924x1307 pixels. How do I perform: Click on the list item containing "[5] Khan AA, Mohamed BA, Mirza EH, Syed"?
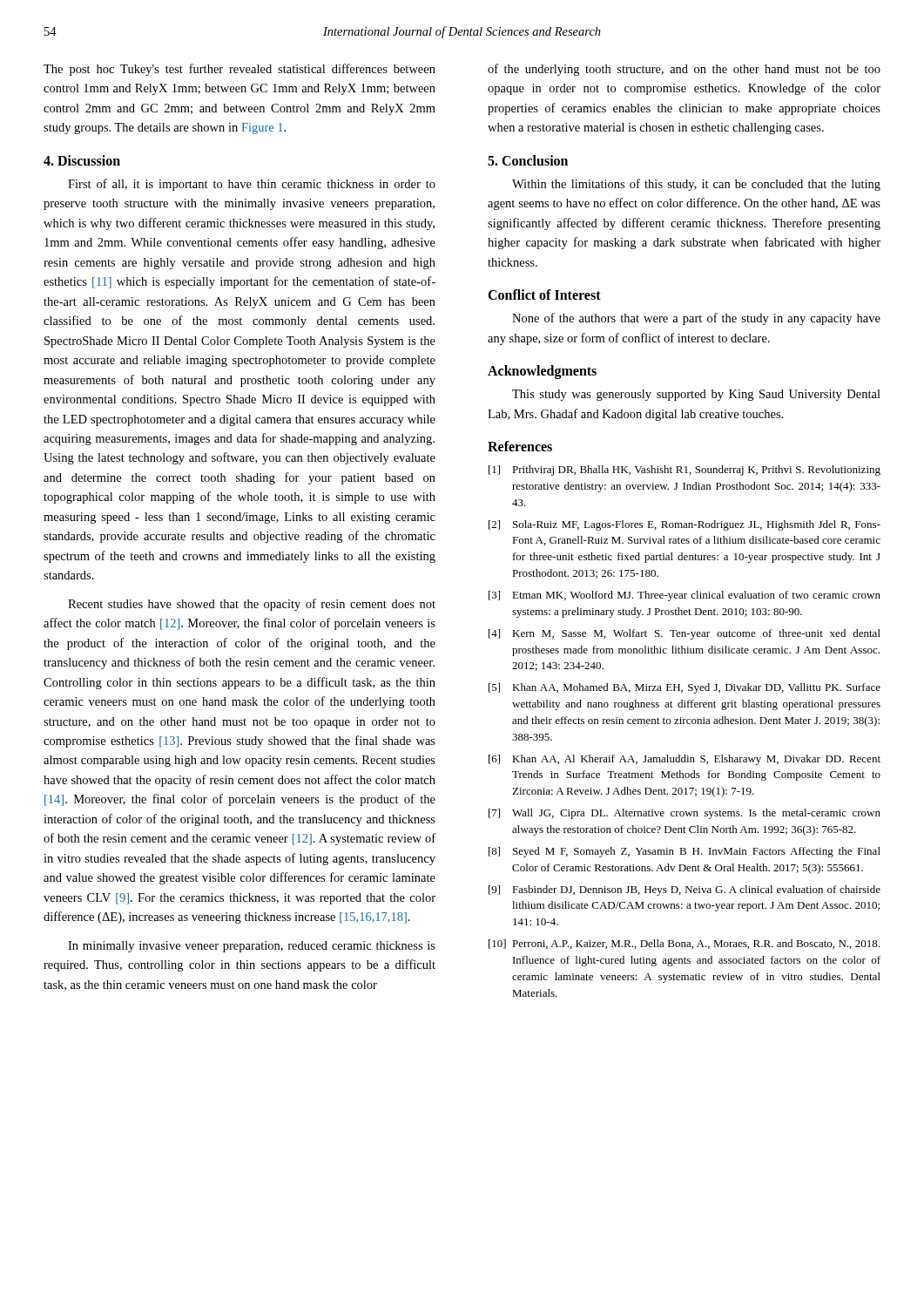[x=684, y=713]
